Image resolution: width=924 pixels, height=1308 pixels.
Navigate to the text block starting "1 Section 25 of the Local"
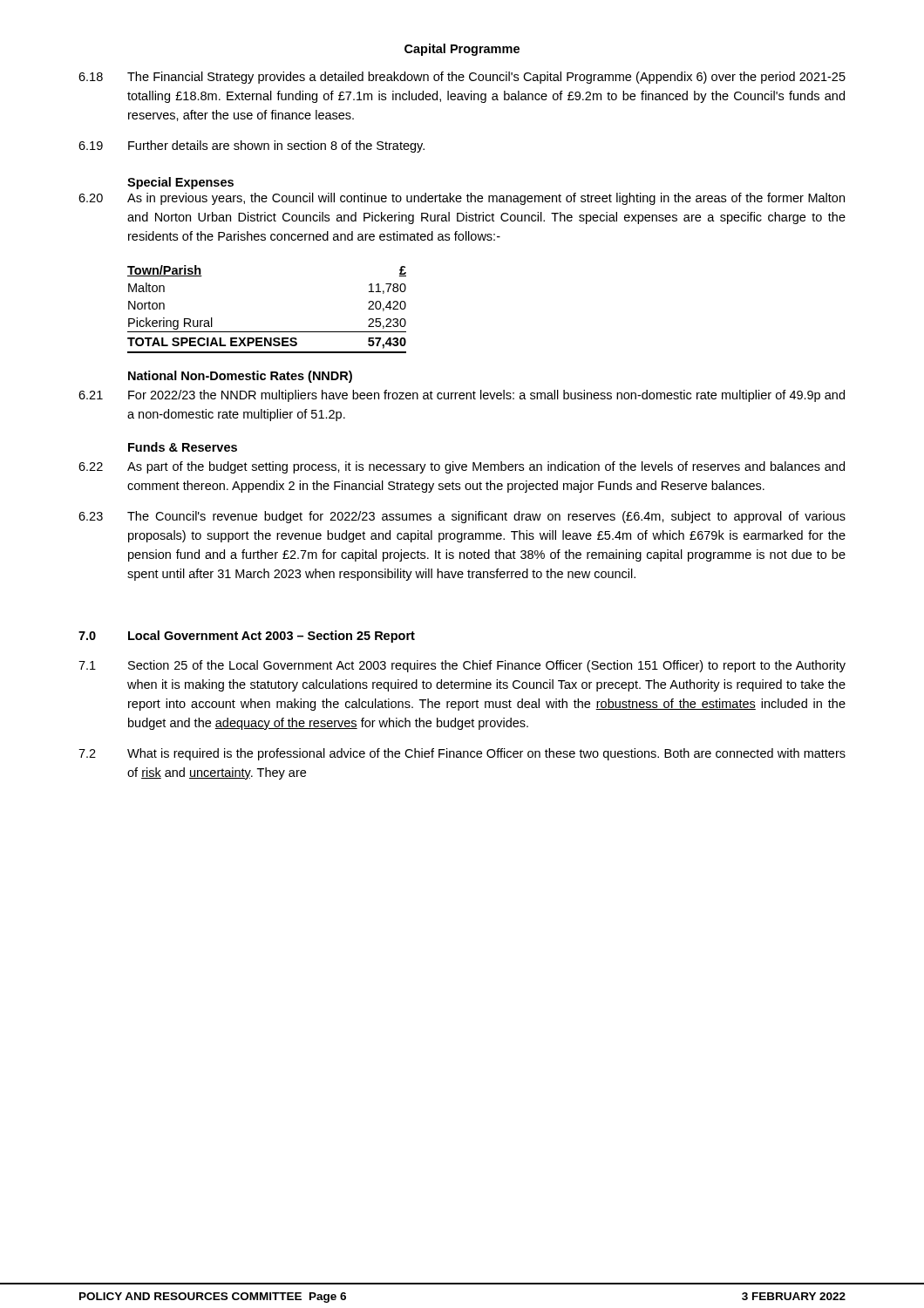click(462, 695)
